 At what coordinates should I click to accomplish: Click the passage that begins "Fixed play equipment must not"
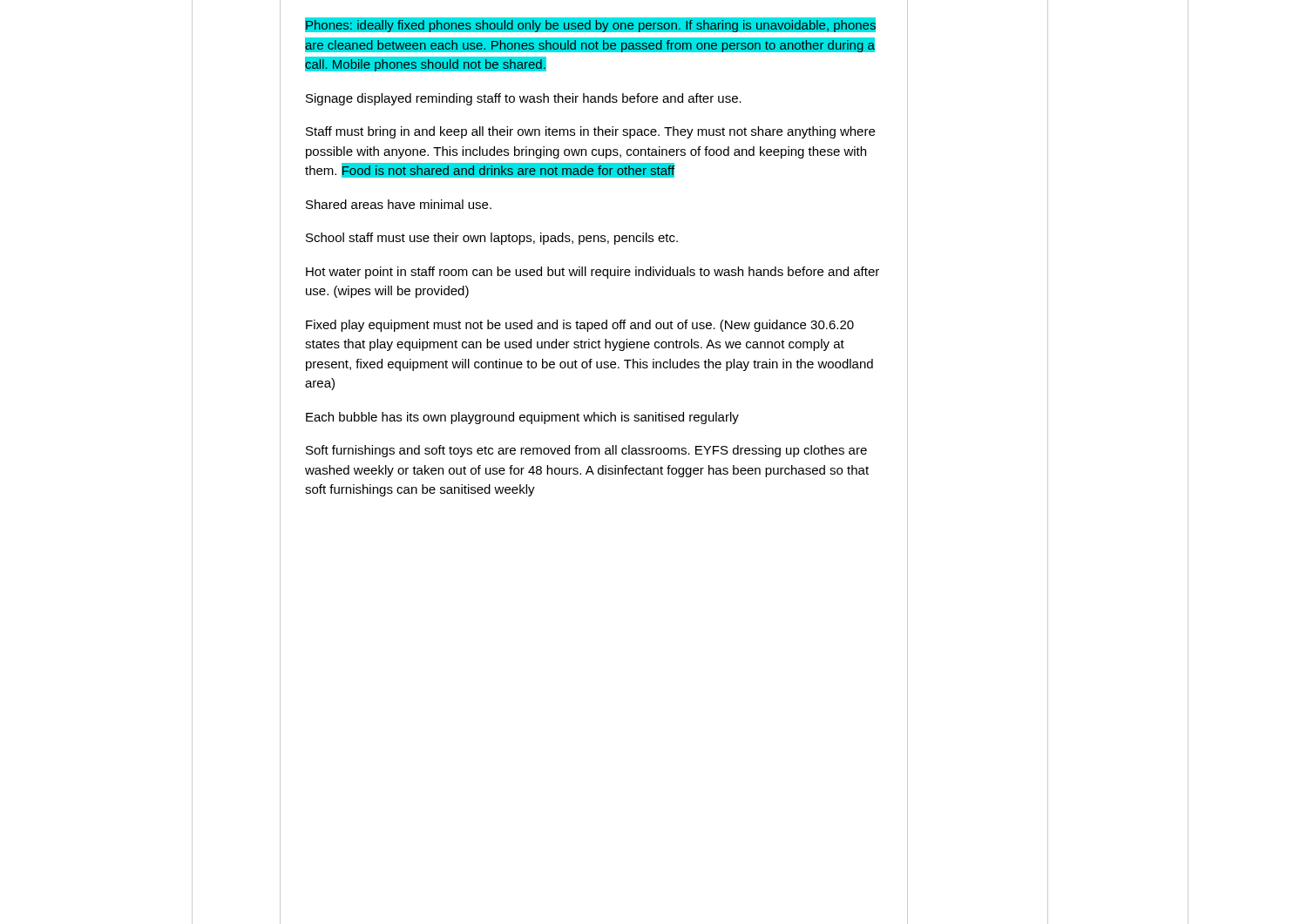[594, 354]
